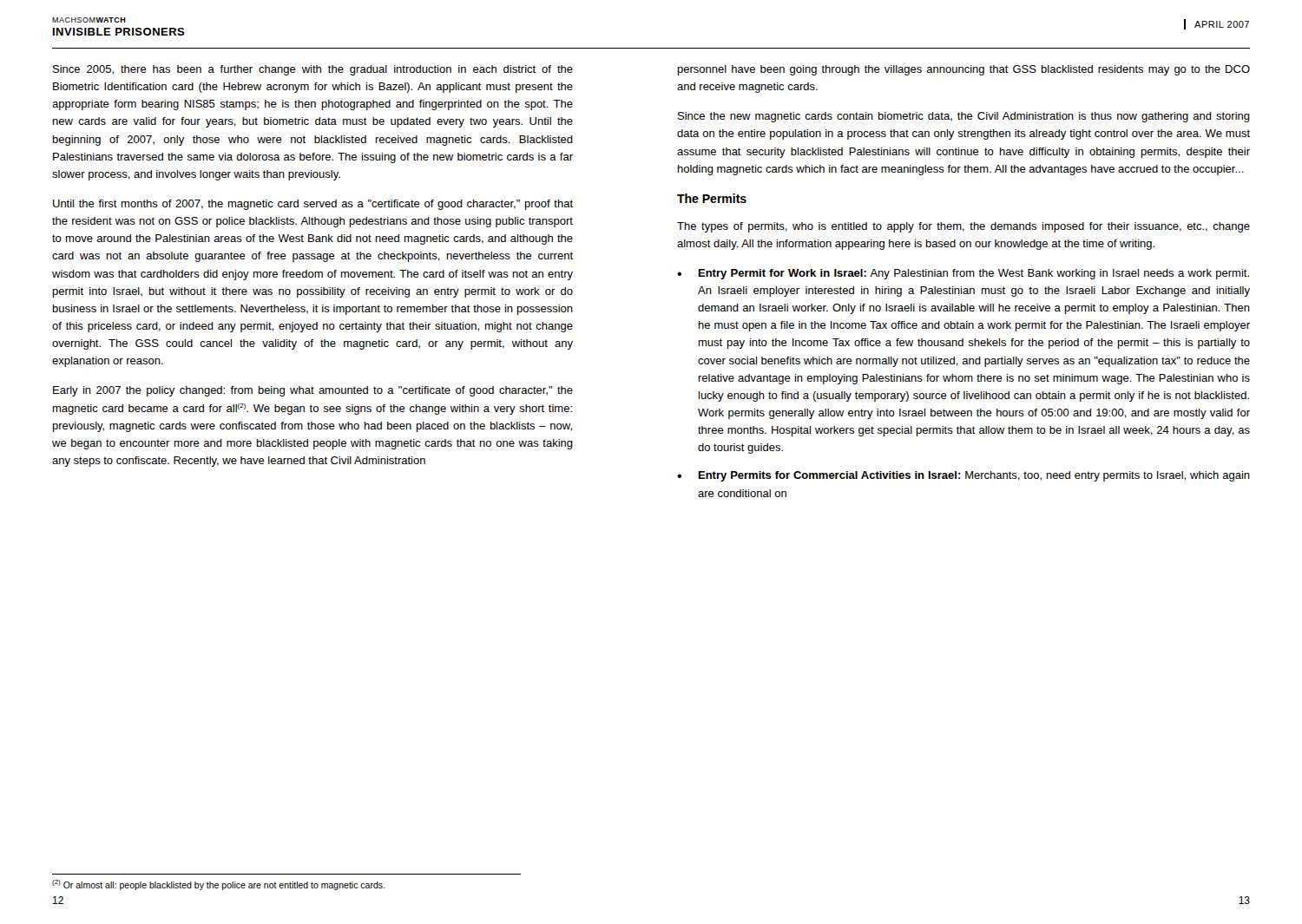
Task: Select the region starting "Since the new magnetic cards contain biometric"
Action: point(963,143)
